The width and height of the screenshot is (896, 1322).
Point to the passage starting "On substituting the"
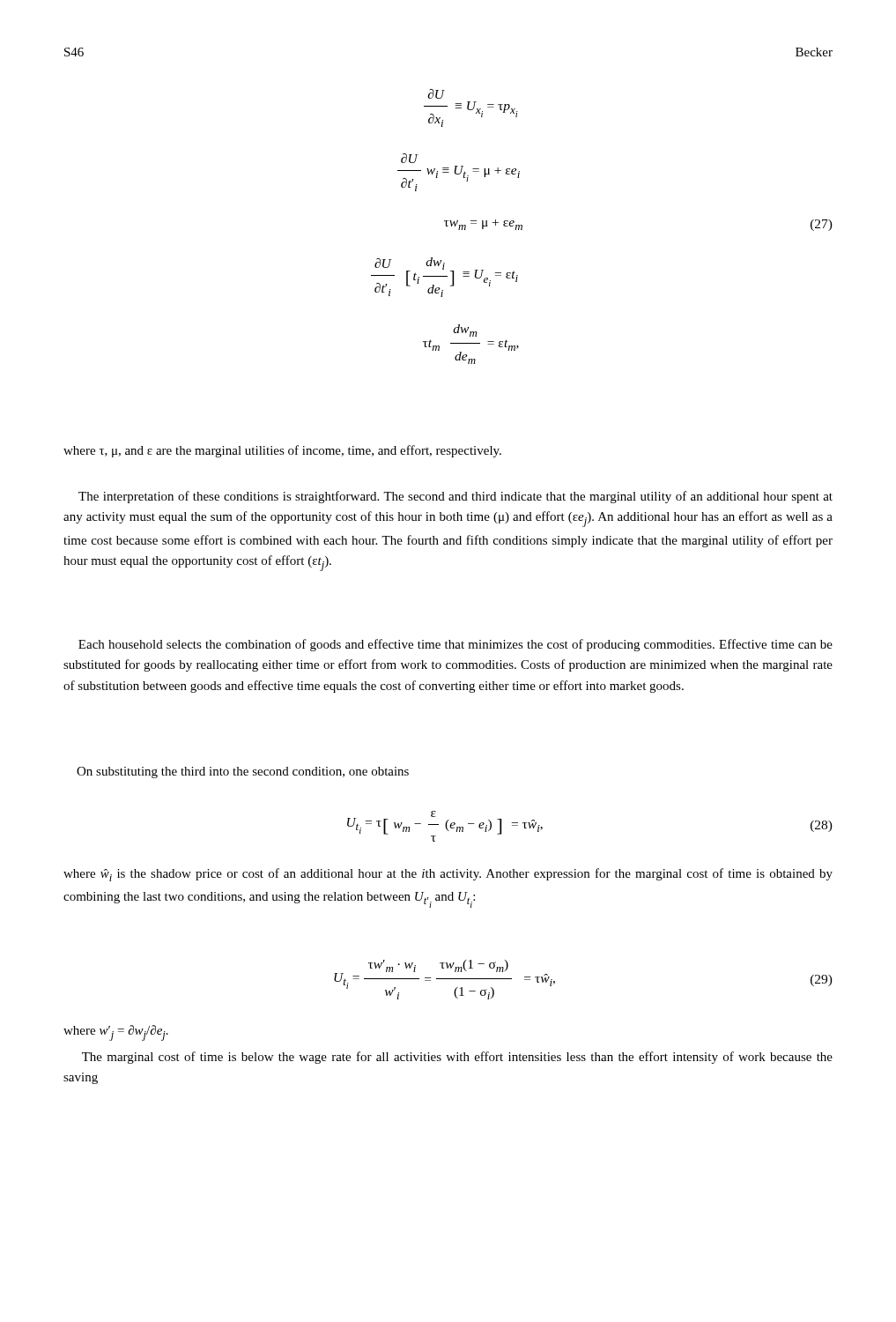tap(236, 771)
